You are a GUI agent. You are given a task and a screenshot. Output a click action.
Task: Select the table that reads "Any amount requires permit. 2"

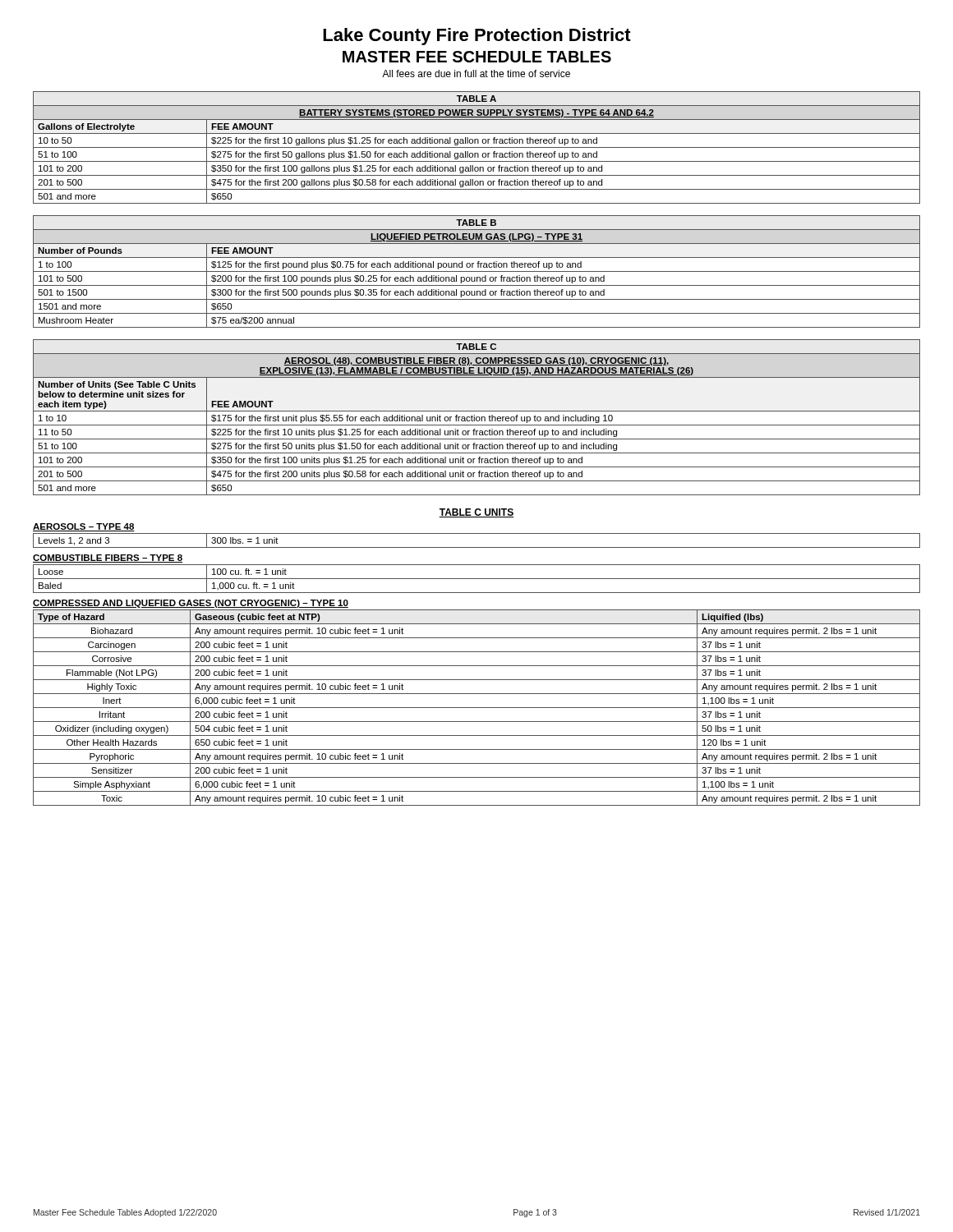click(476, 708)
